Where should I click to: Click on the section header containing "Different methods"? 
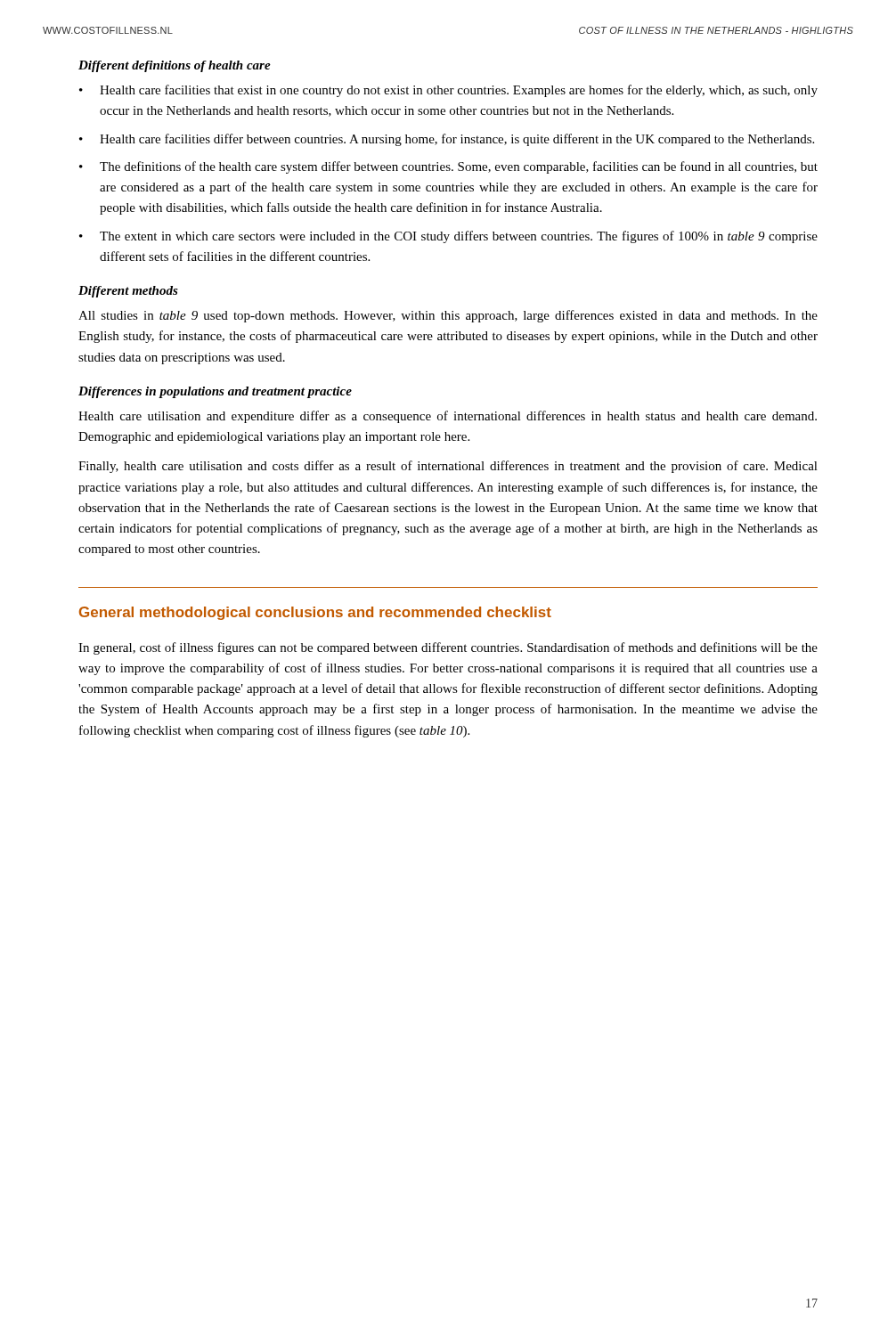click(x=128, y=290)
